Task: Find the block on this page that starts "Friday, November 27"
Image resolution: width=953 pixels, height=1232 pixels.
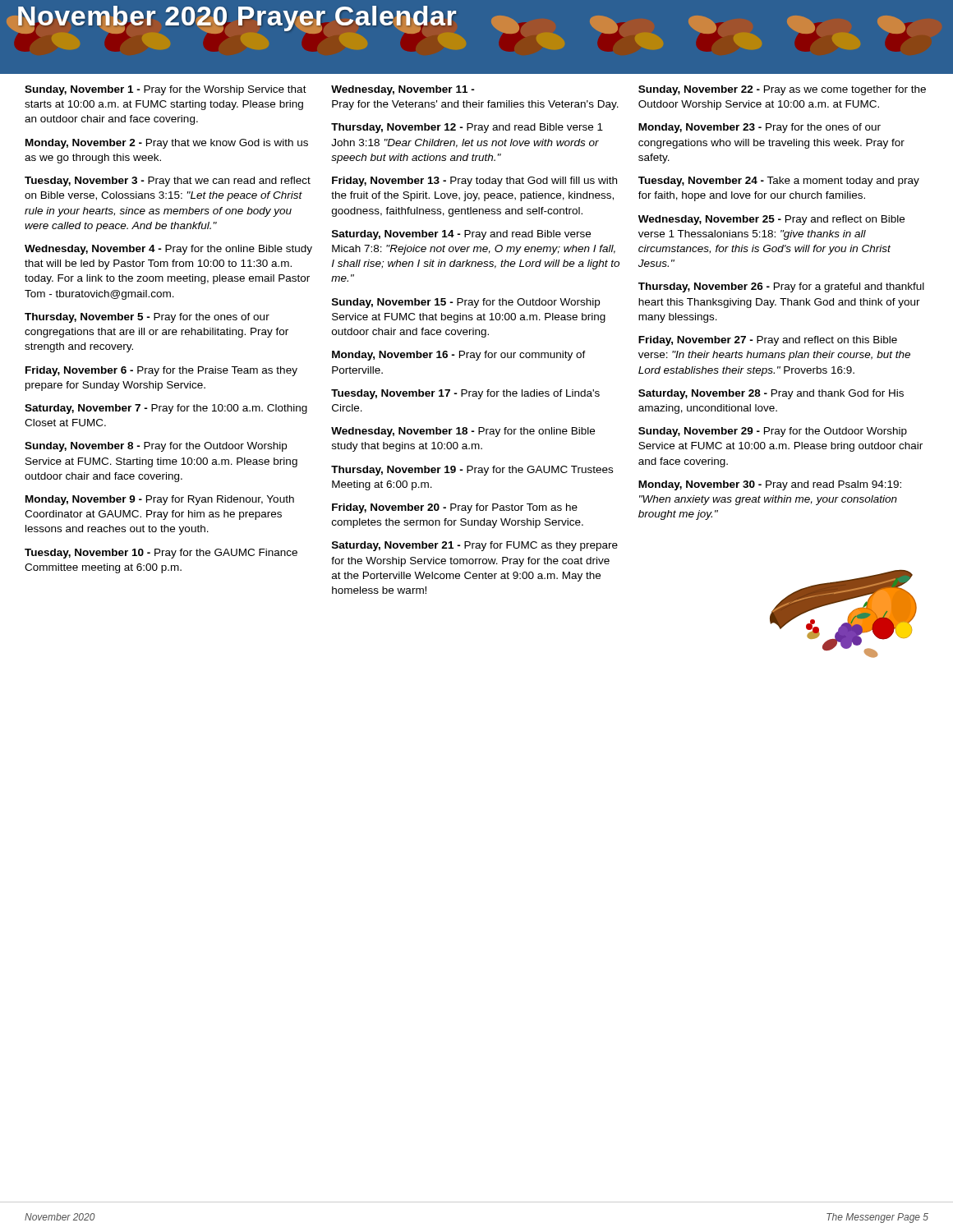Action: (774, 355)
